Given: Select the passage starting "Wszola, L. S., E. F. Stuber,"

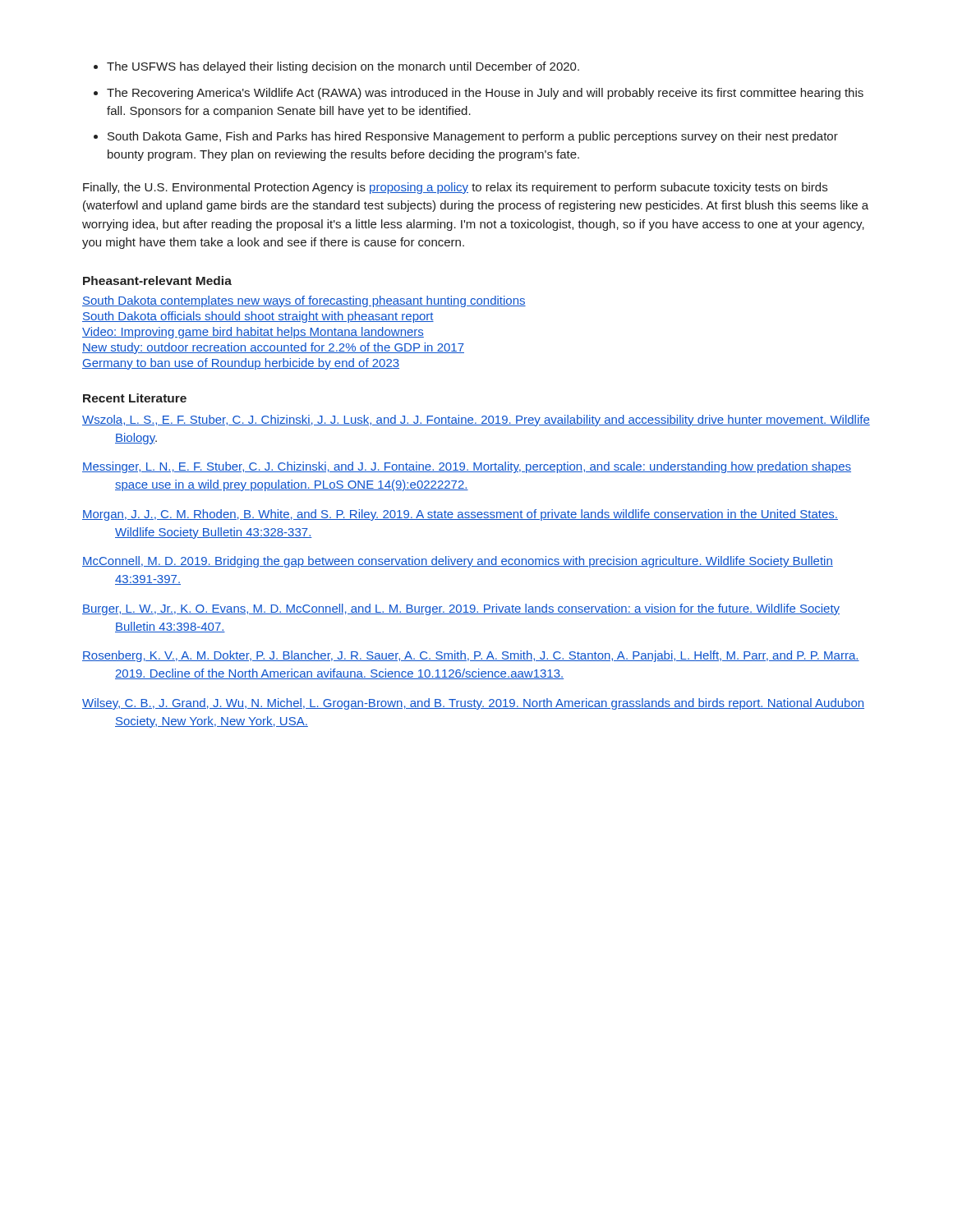Looking at the screenshot, I should tap(476, 428).
